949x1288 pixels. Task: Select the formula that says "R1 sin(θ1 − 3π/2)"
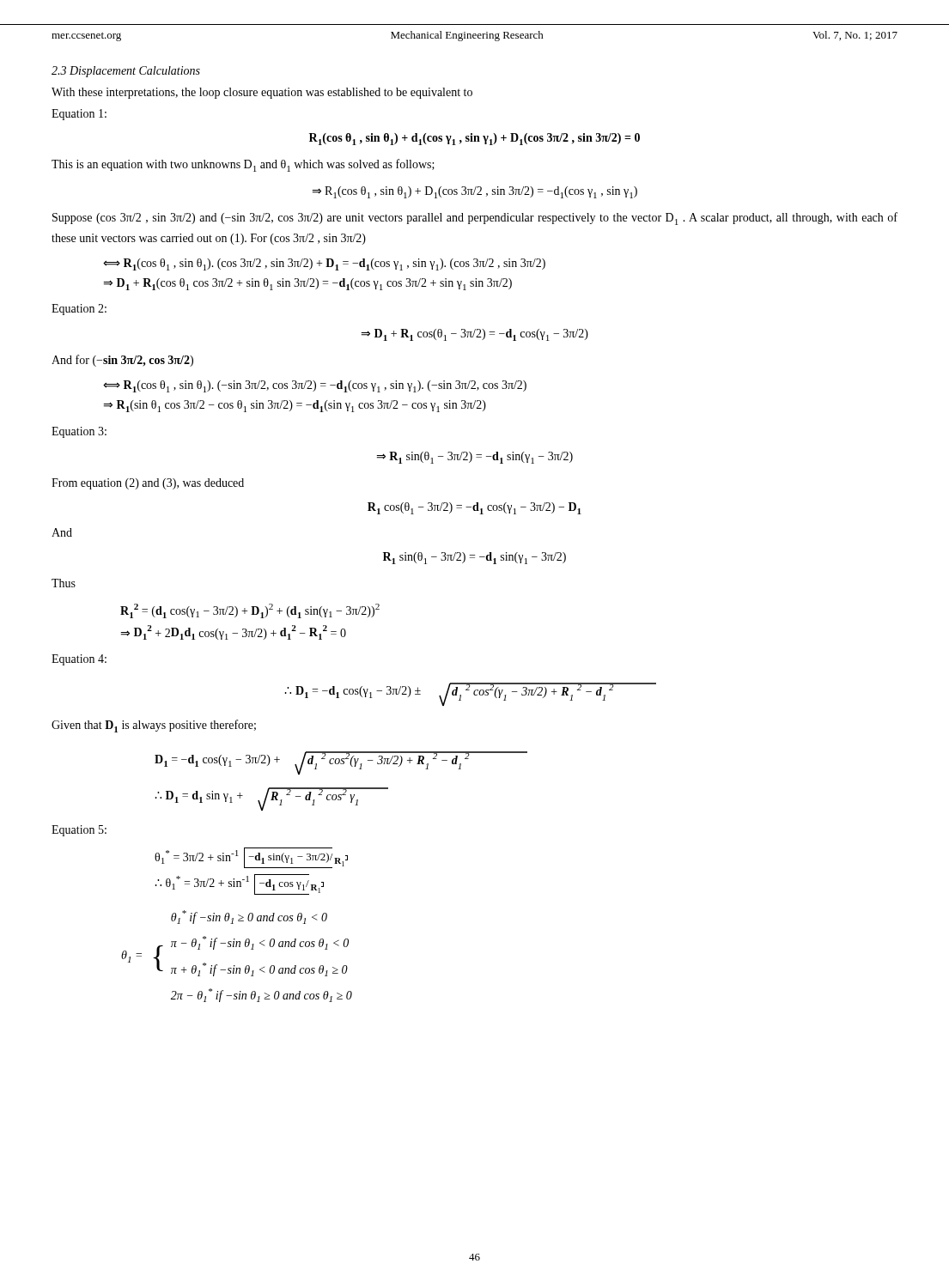474,558
